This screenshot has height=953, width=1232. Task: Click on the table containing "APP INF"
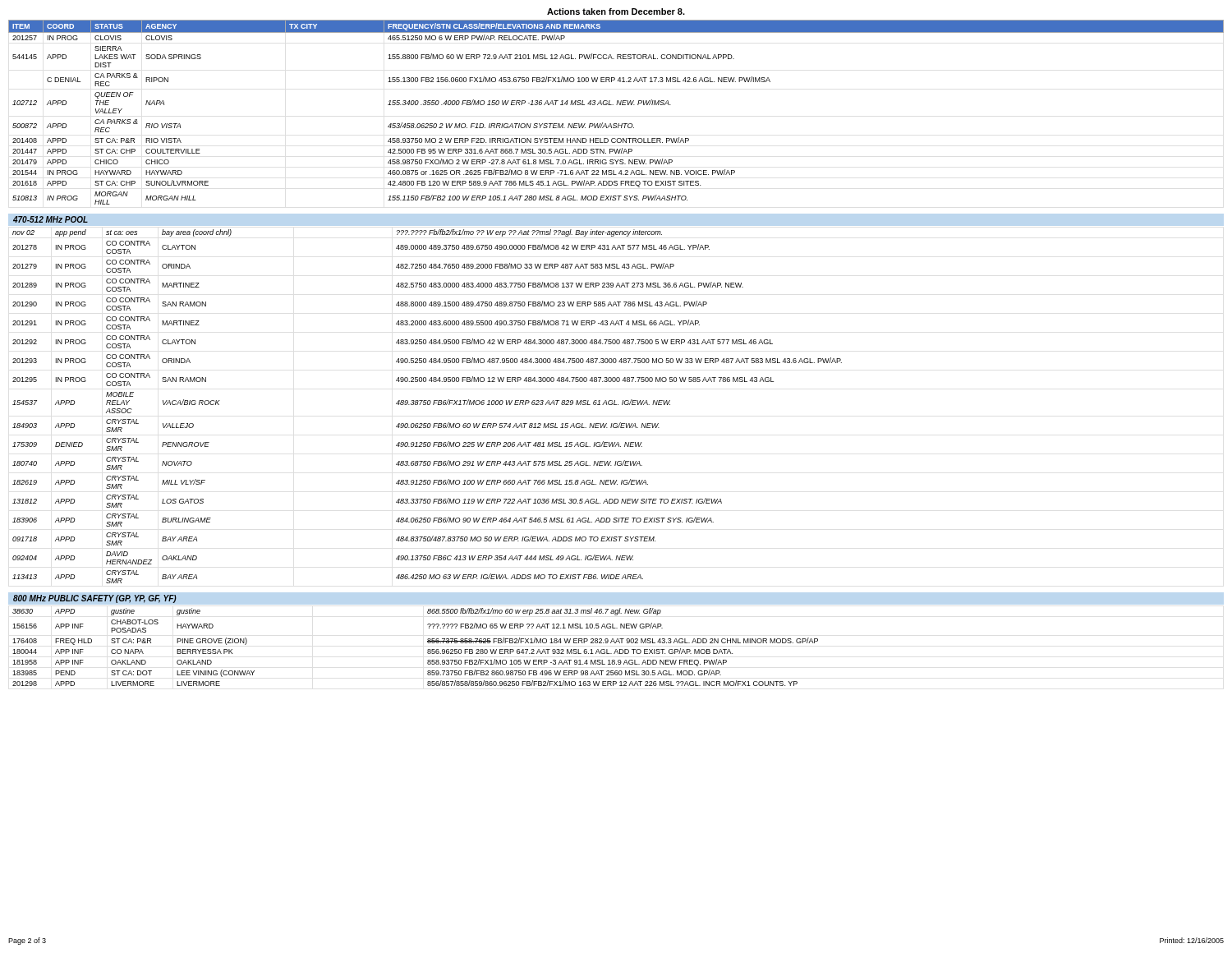click(x=616, y=647)
